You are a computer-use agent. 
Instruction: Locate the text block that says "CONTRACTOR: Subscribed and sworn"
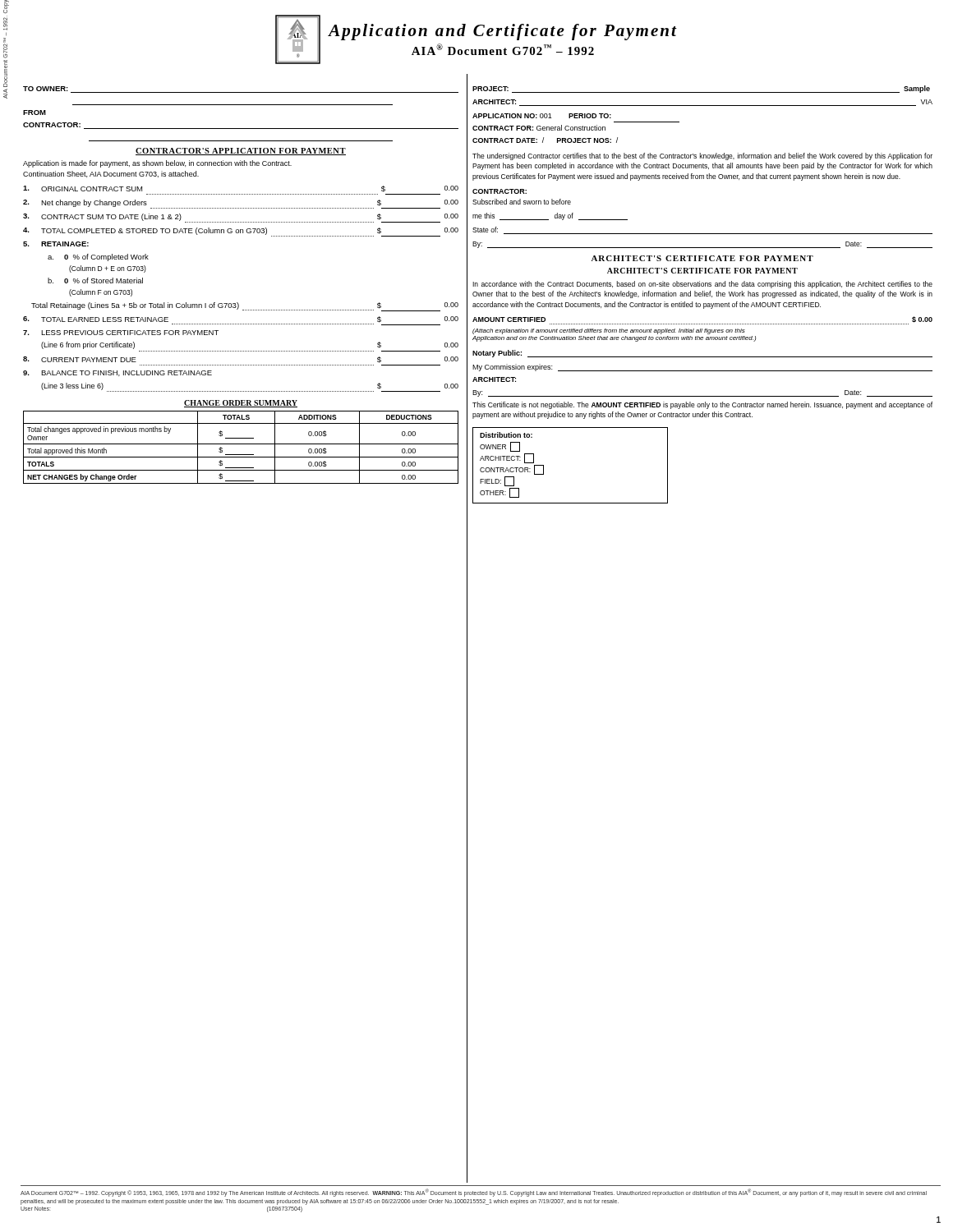pyautogui.click(x=500, y=191)
